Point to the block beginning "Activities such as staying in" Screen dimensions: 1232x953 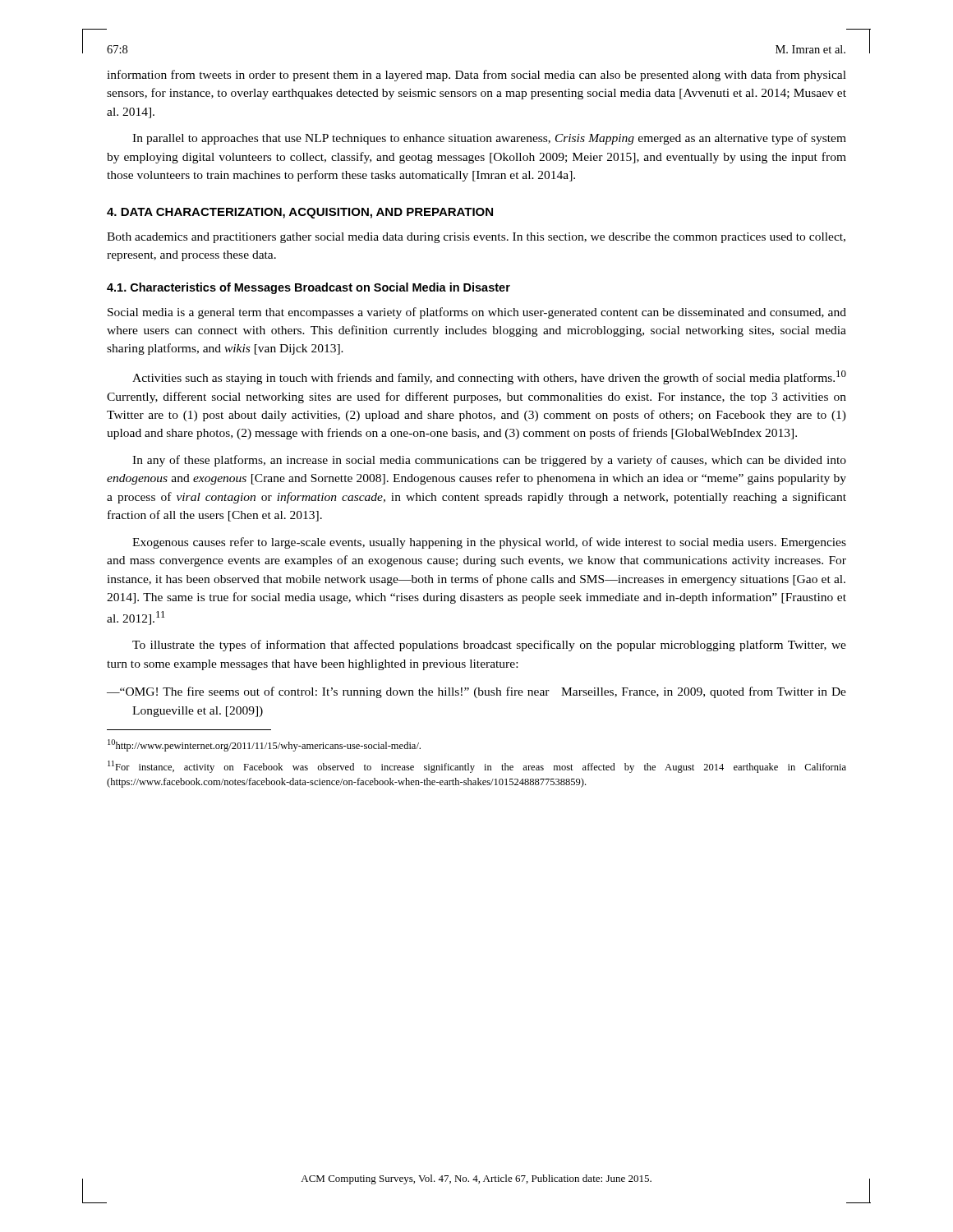[476, 404]
